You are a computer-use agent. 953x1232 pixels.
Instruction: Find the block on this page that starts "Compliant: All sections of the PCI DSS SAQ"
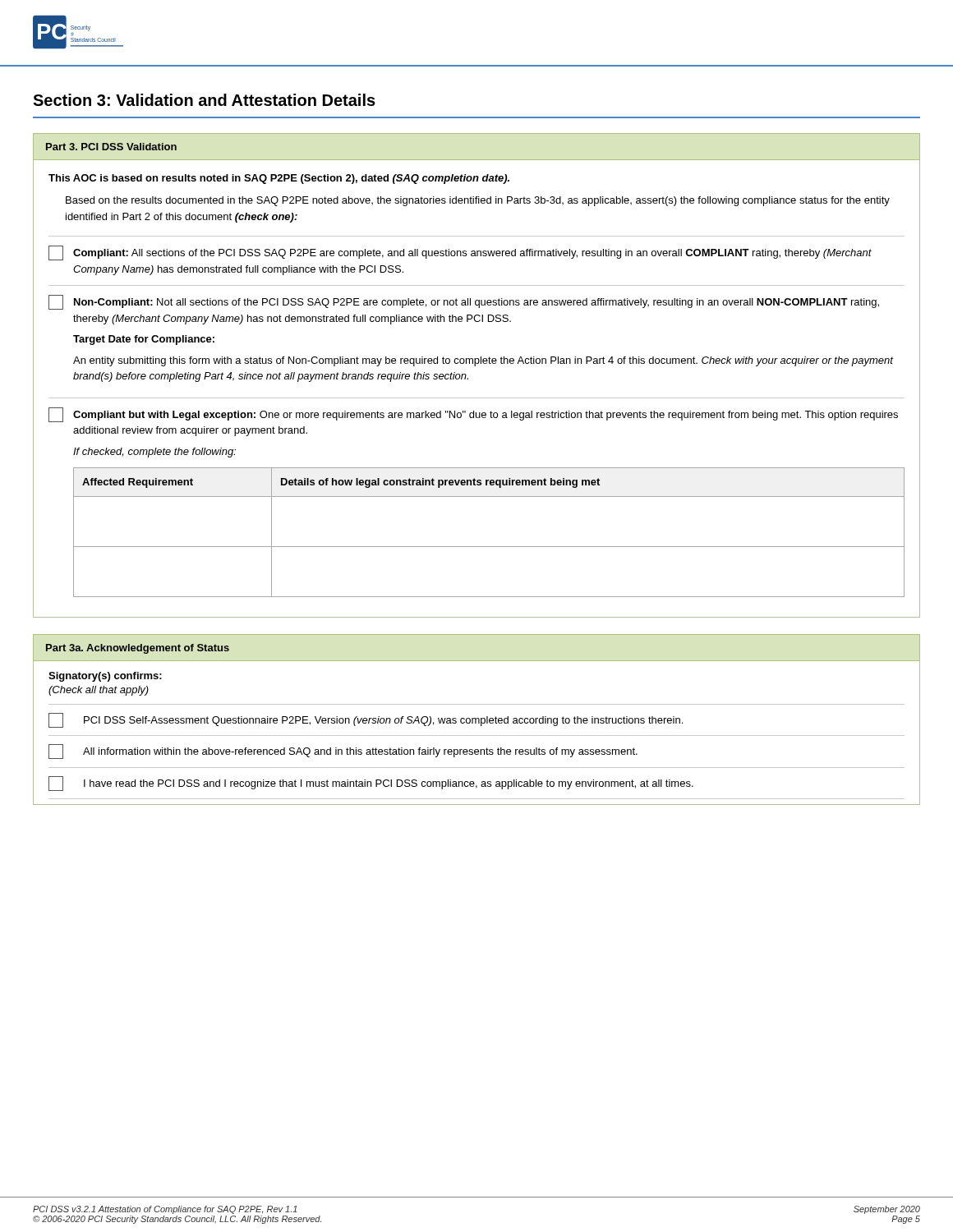(476, 261)
